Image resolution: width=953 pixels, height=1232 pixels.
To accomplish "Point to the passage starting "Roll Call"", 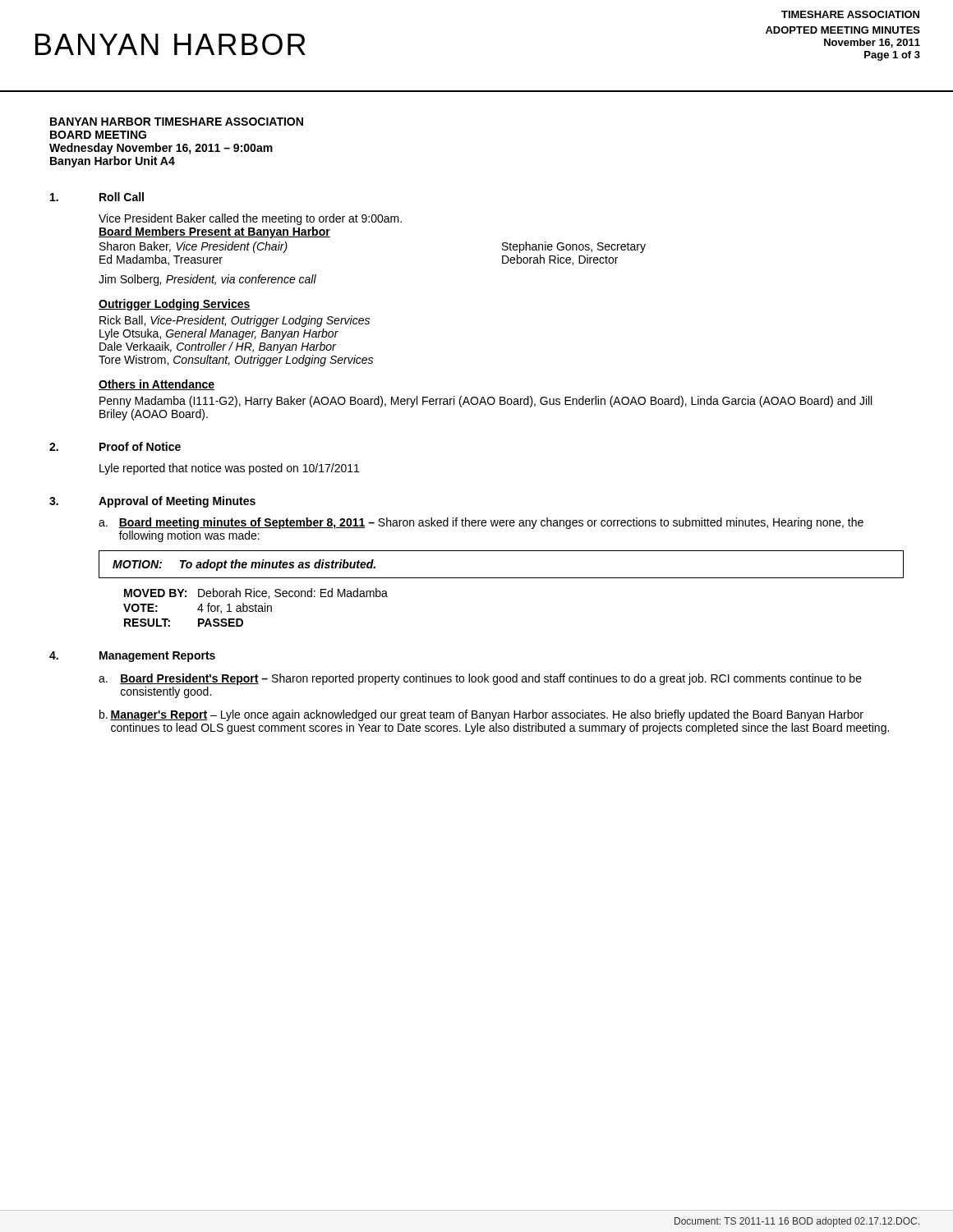I will (x=122, y=197).
